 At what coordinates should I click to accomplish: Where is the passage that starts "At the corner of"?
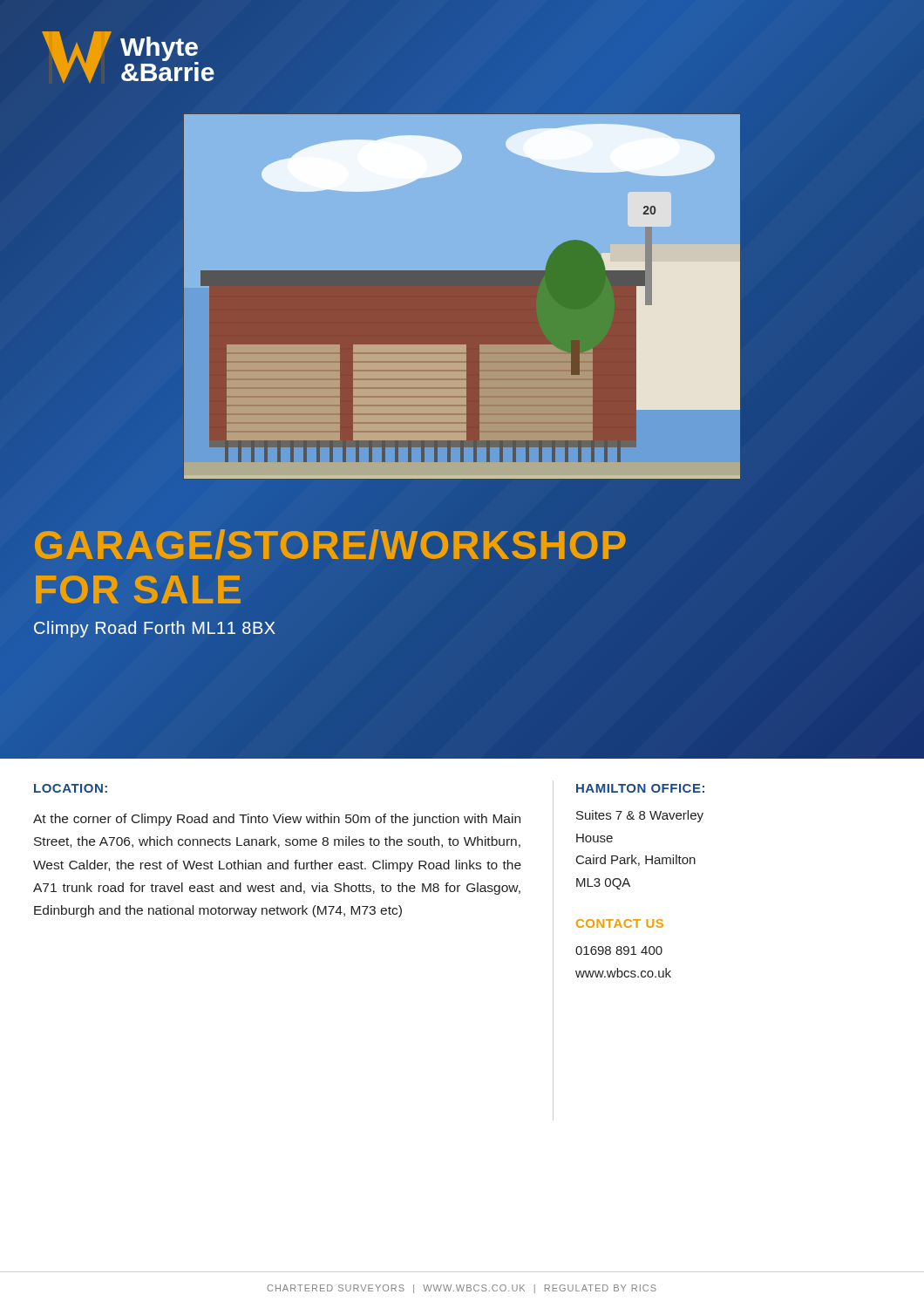coord(277,864)
